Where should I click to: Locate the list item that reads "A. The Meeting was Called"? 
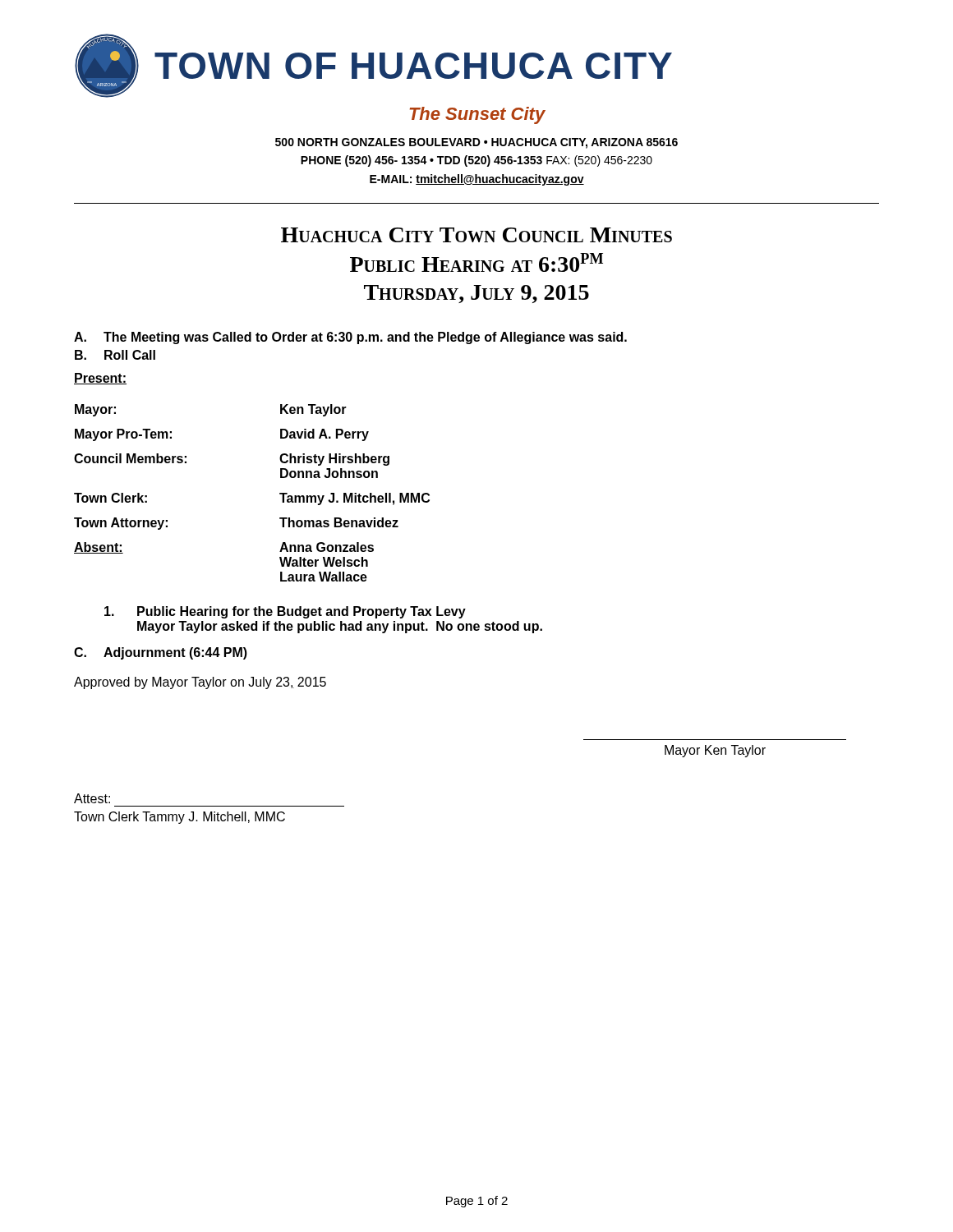(x=351, y=337)
